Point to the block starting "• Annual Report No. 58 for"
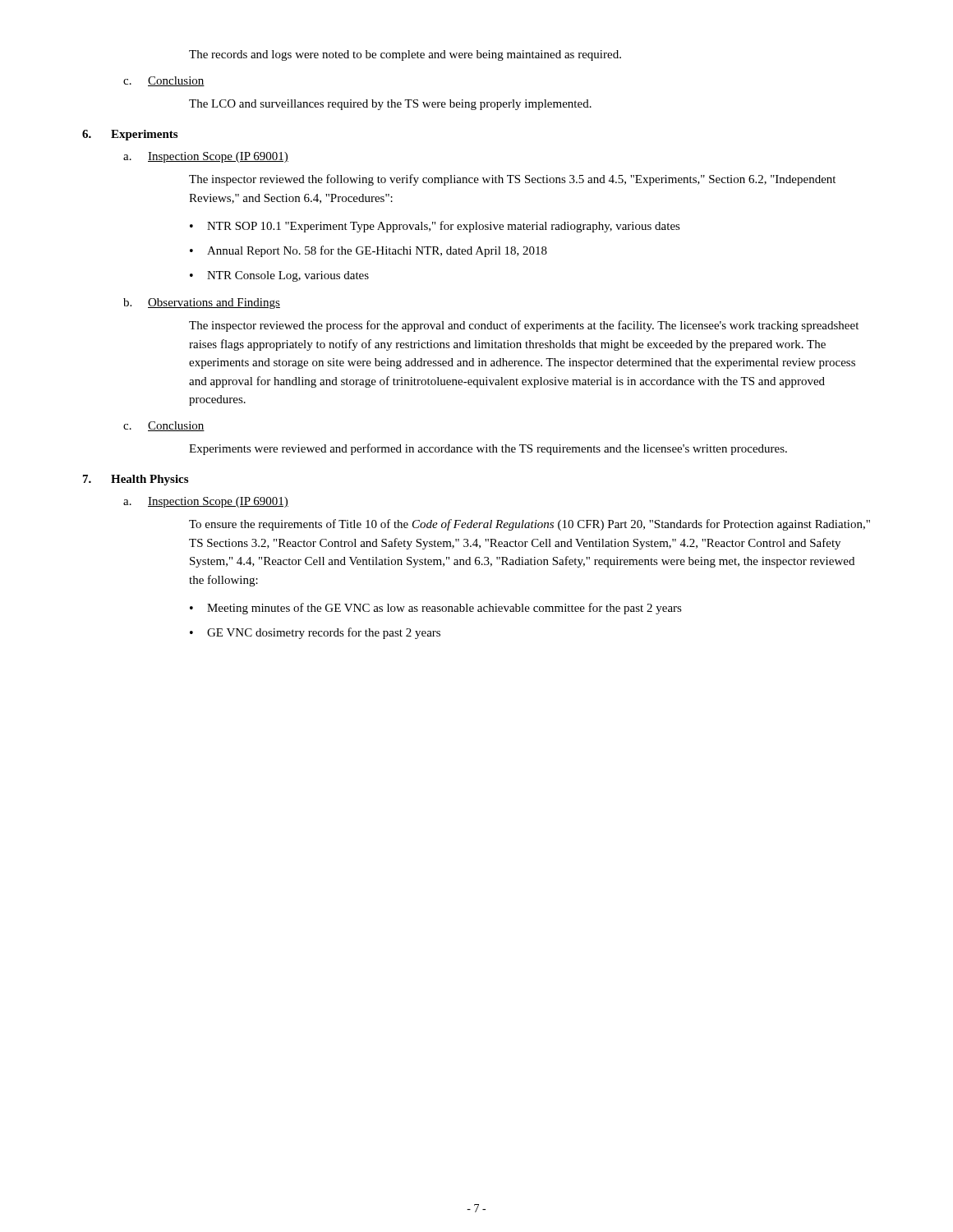The image size is (953, 1232). (530, 251)
